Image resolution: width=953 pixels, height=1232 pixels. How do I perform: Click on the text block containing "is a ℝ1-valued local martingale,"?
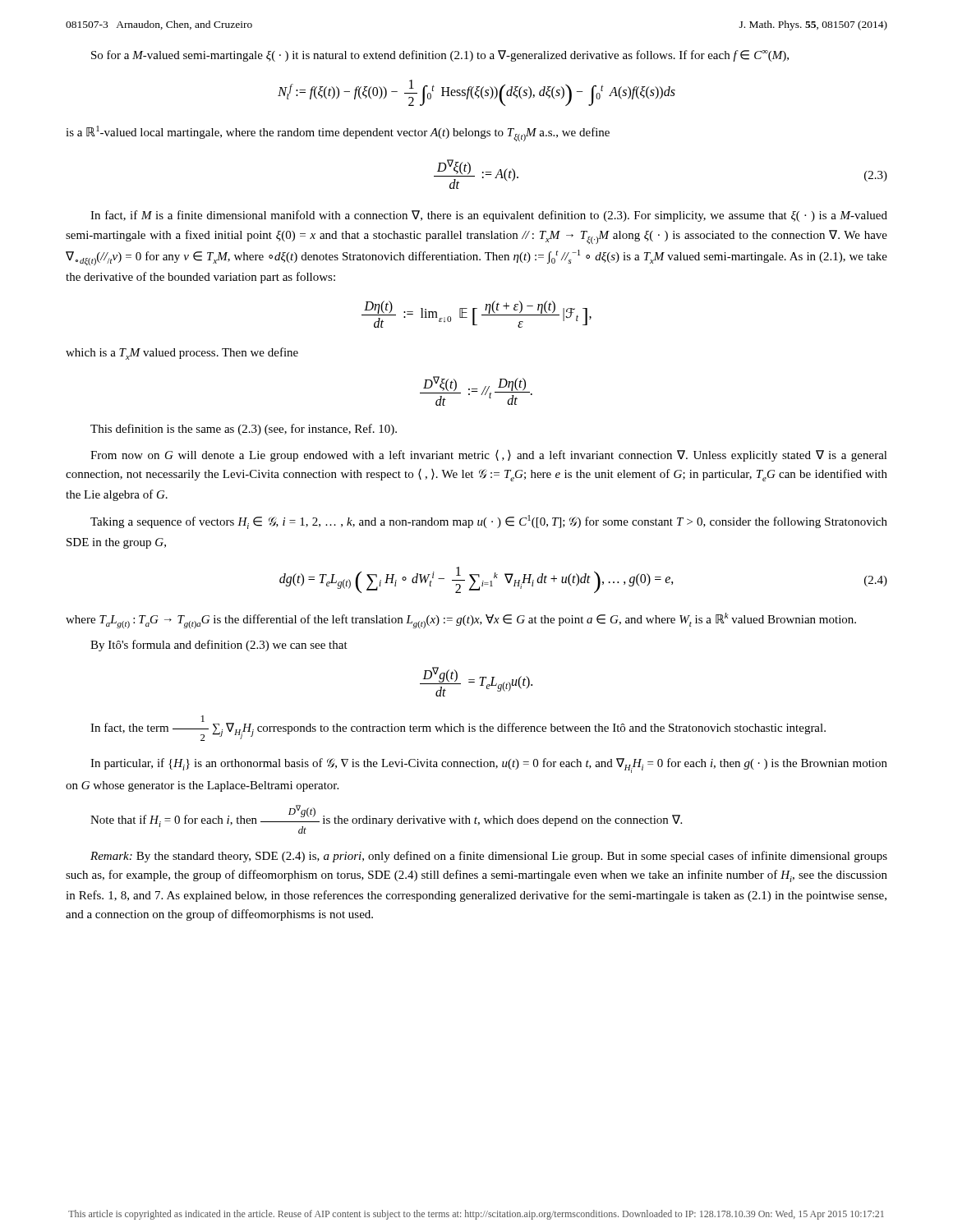(338, 132)
